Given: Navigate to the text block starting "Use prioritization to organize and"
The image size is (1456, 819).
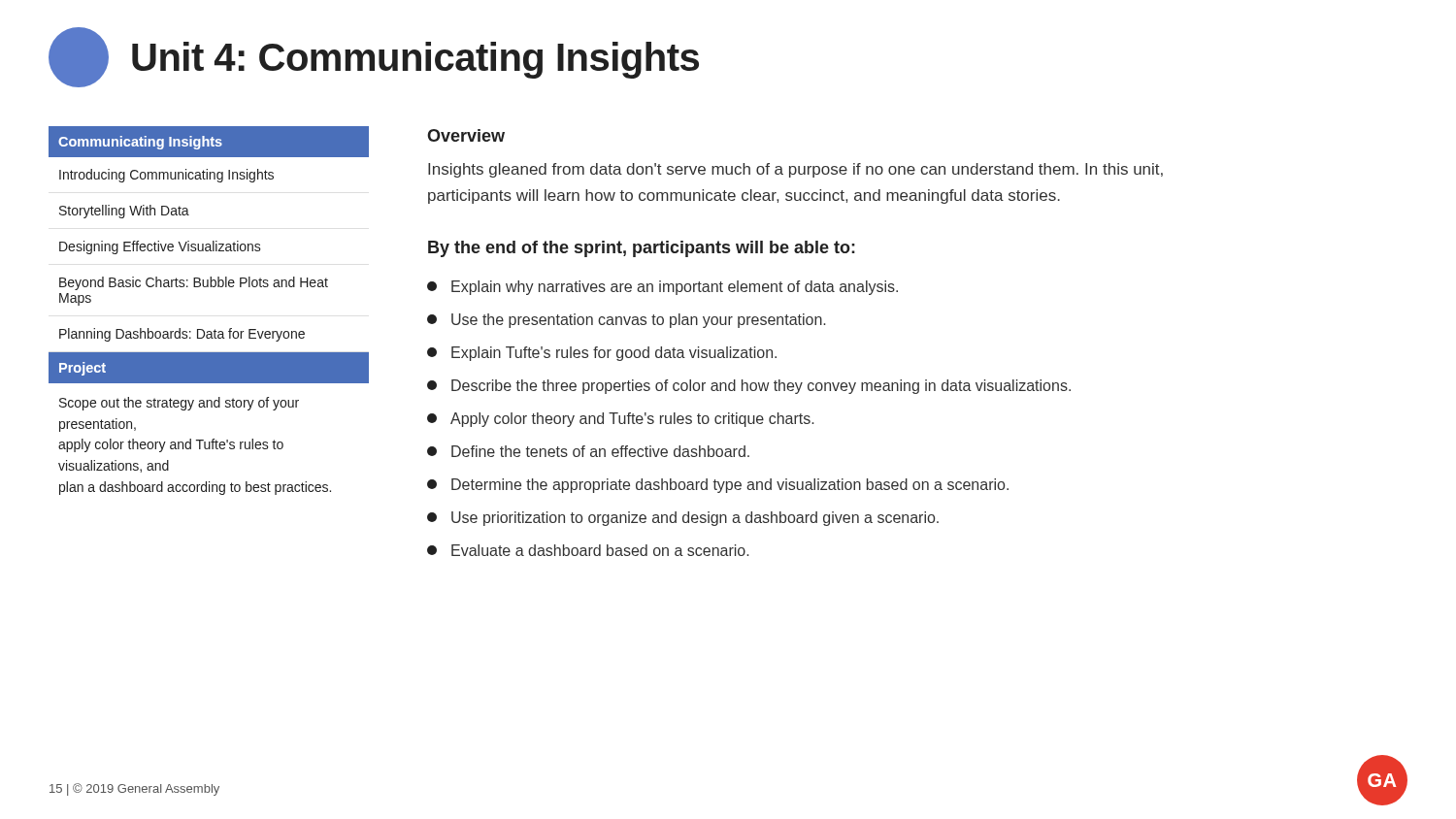Looking at the screenshot, I should (x=683, y=519).
